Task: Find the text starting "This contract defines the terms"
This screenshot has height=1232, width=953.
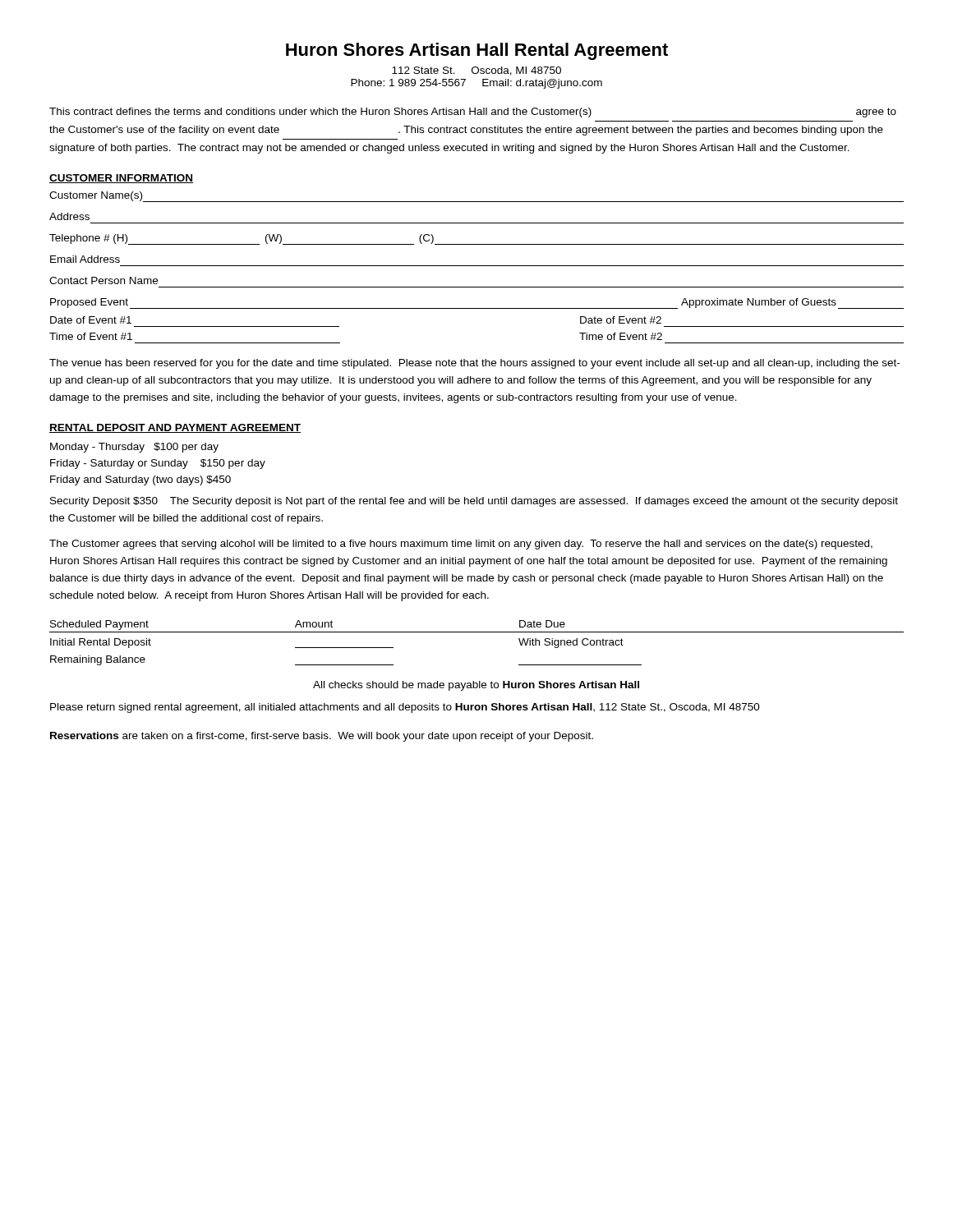Action: [473, 128]
